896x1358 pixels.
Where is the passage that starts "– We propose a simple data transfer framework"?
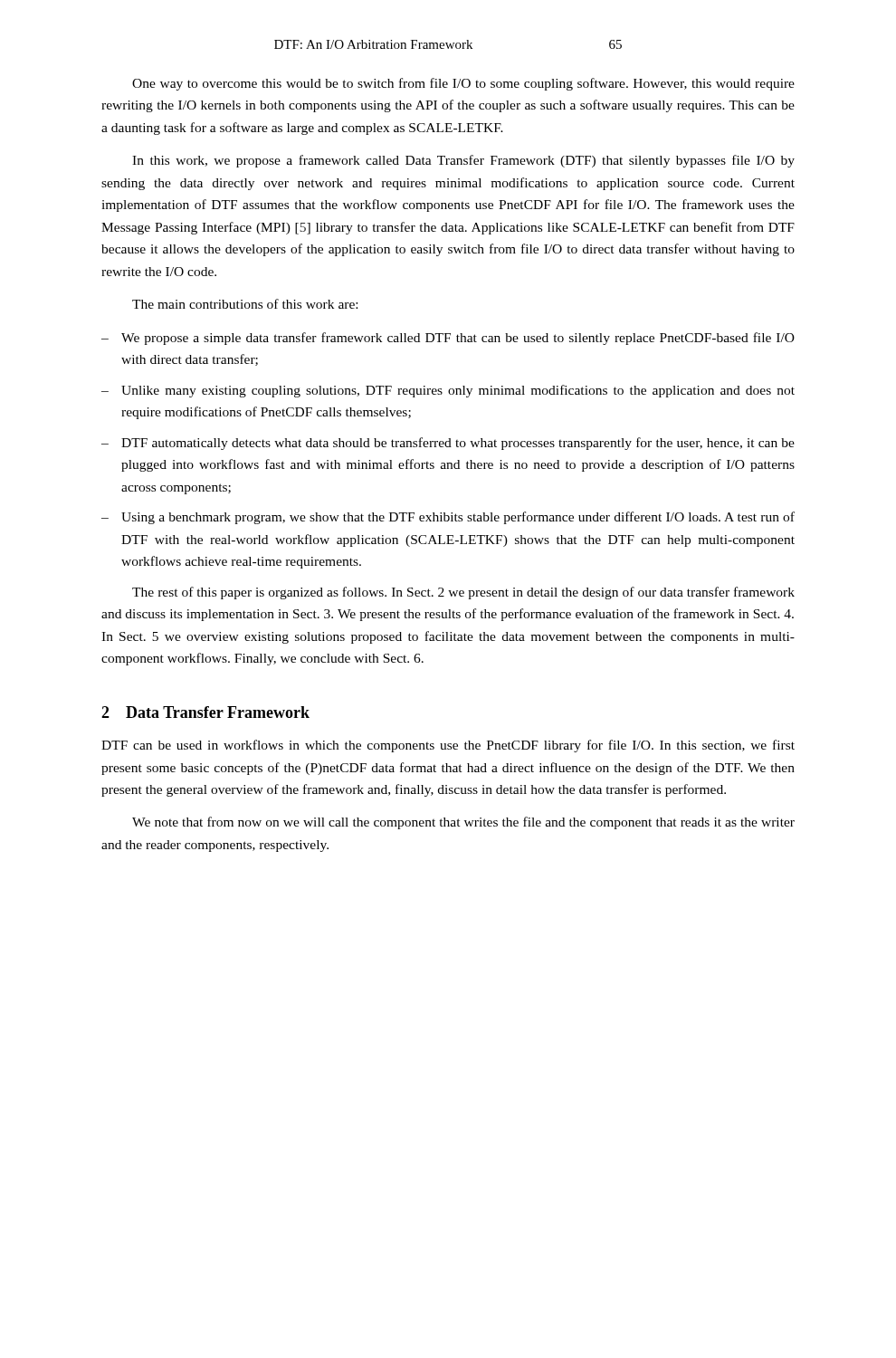pyautogui.click(x=448, y=349)
